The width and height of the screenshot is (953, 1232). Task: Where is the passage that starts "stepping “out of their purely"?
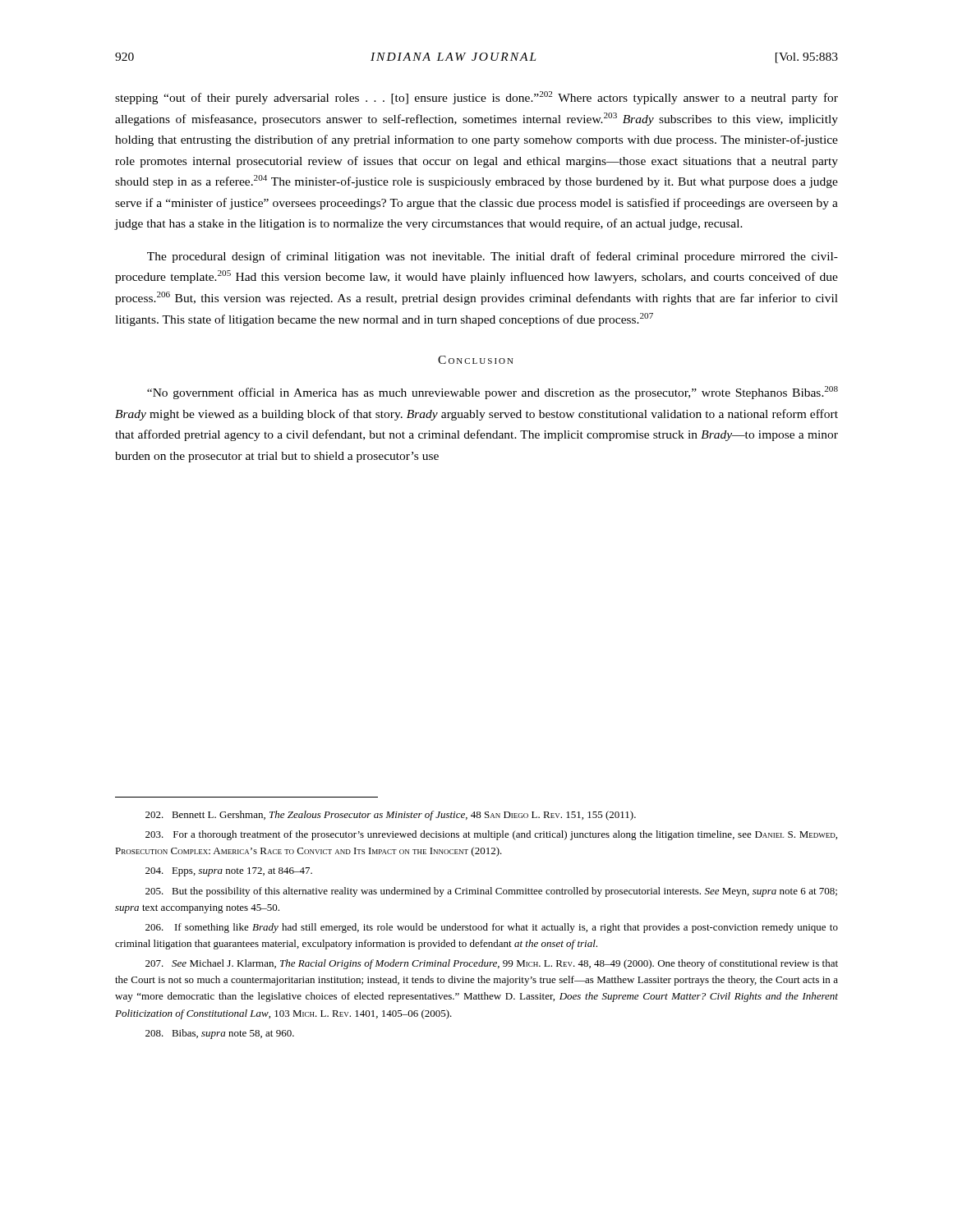click(x=476, y=161)
